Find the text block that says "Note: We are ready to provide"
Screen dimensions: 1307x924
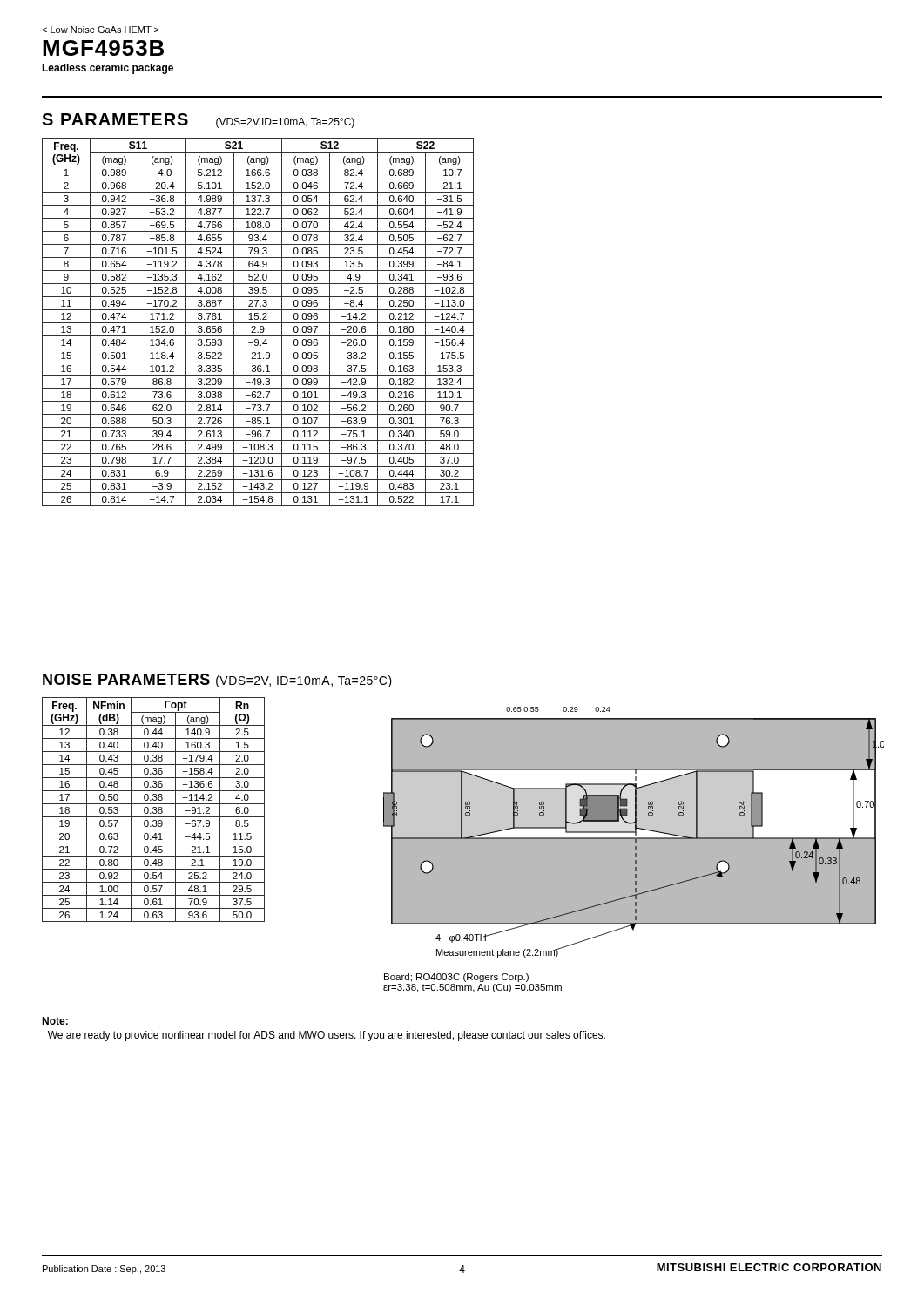coord(434,1028)
